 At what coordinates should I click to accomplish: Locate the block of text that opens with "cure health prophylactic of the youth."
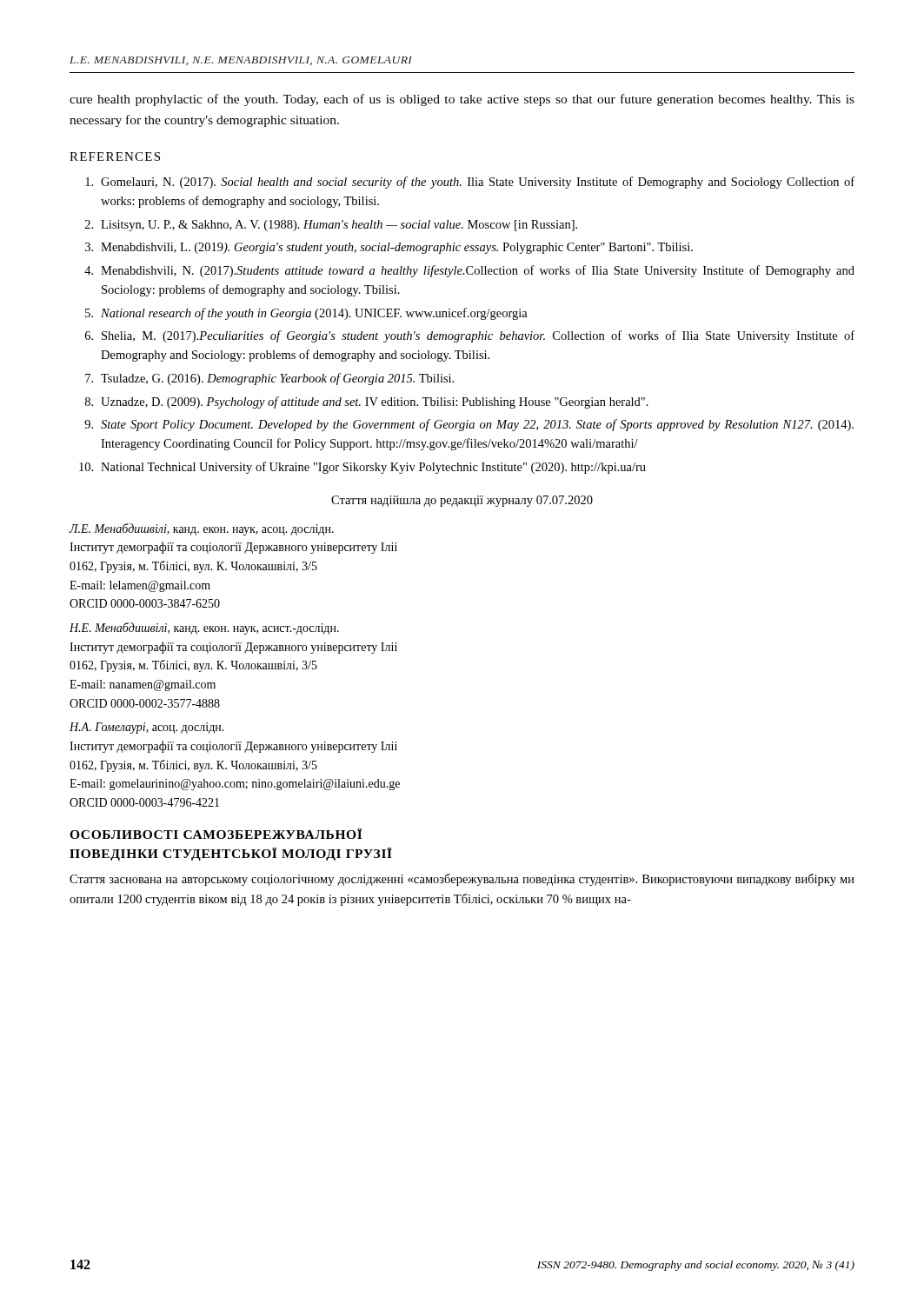pos(462,109)
